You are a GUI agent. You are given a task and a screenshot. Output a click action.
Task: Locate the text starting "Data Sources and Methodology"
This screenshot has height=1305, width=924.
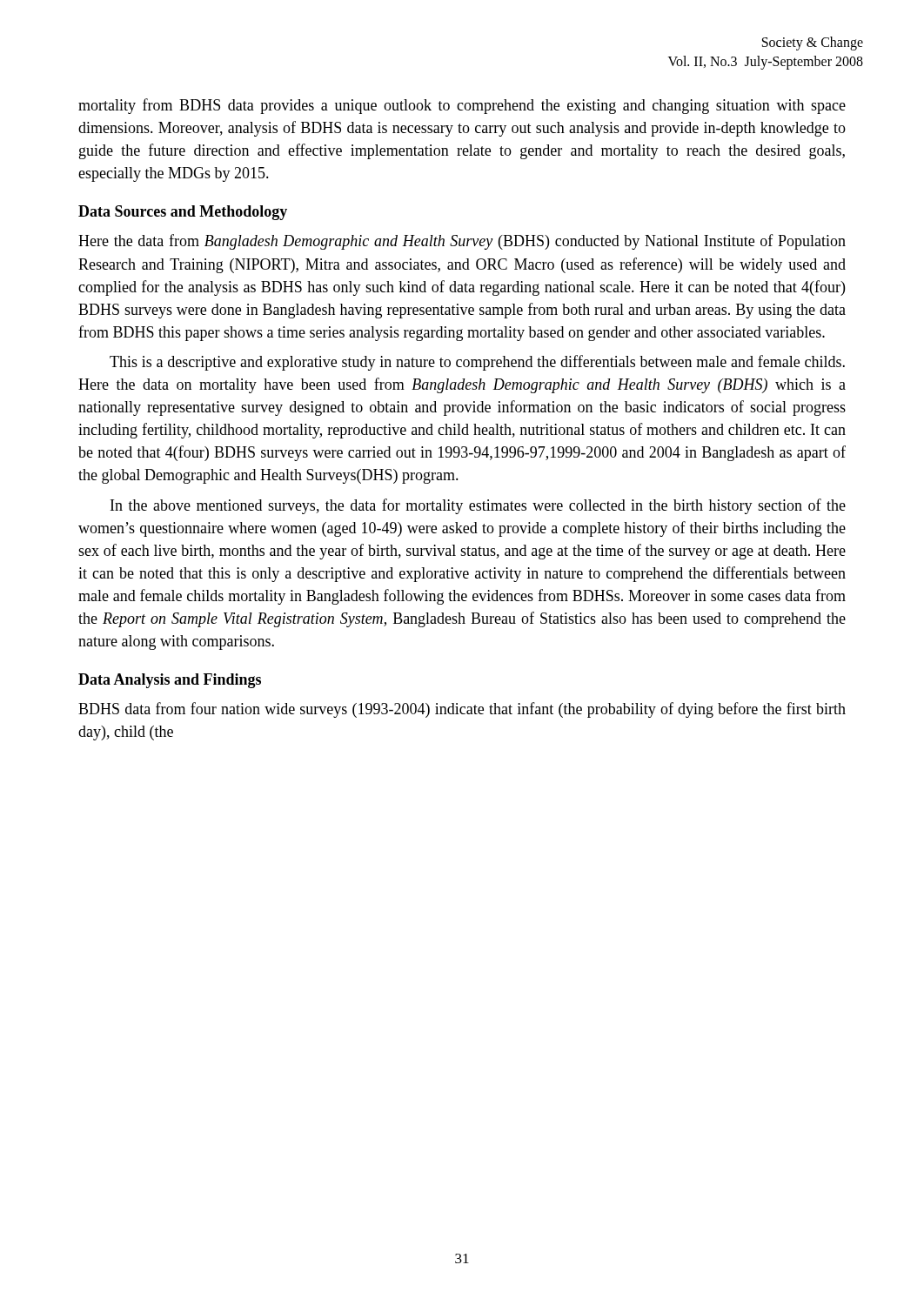coord(183,212)
